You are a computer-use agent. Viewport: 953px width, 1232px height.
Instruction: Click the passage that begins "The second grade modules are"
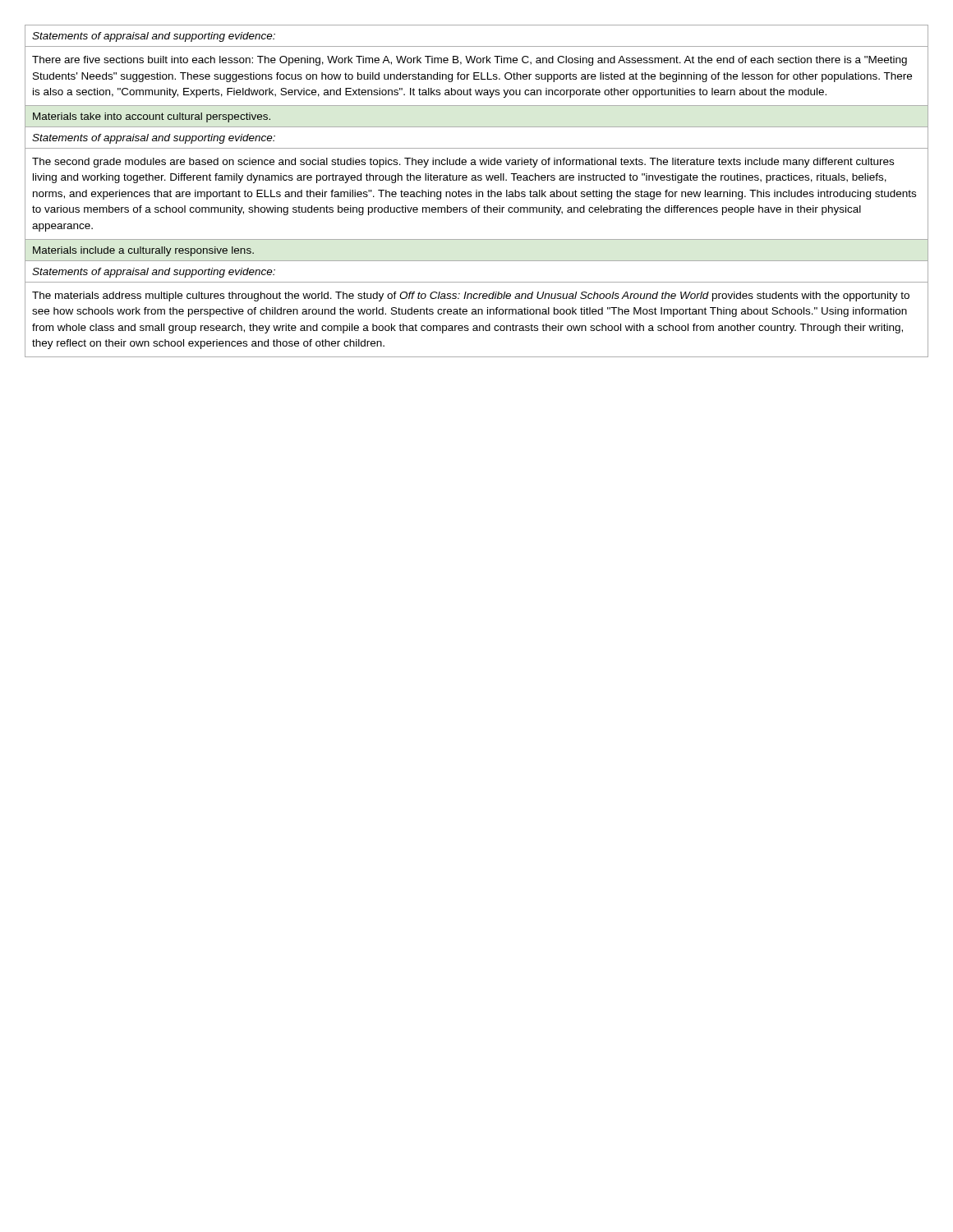click(474, 193)
